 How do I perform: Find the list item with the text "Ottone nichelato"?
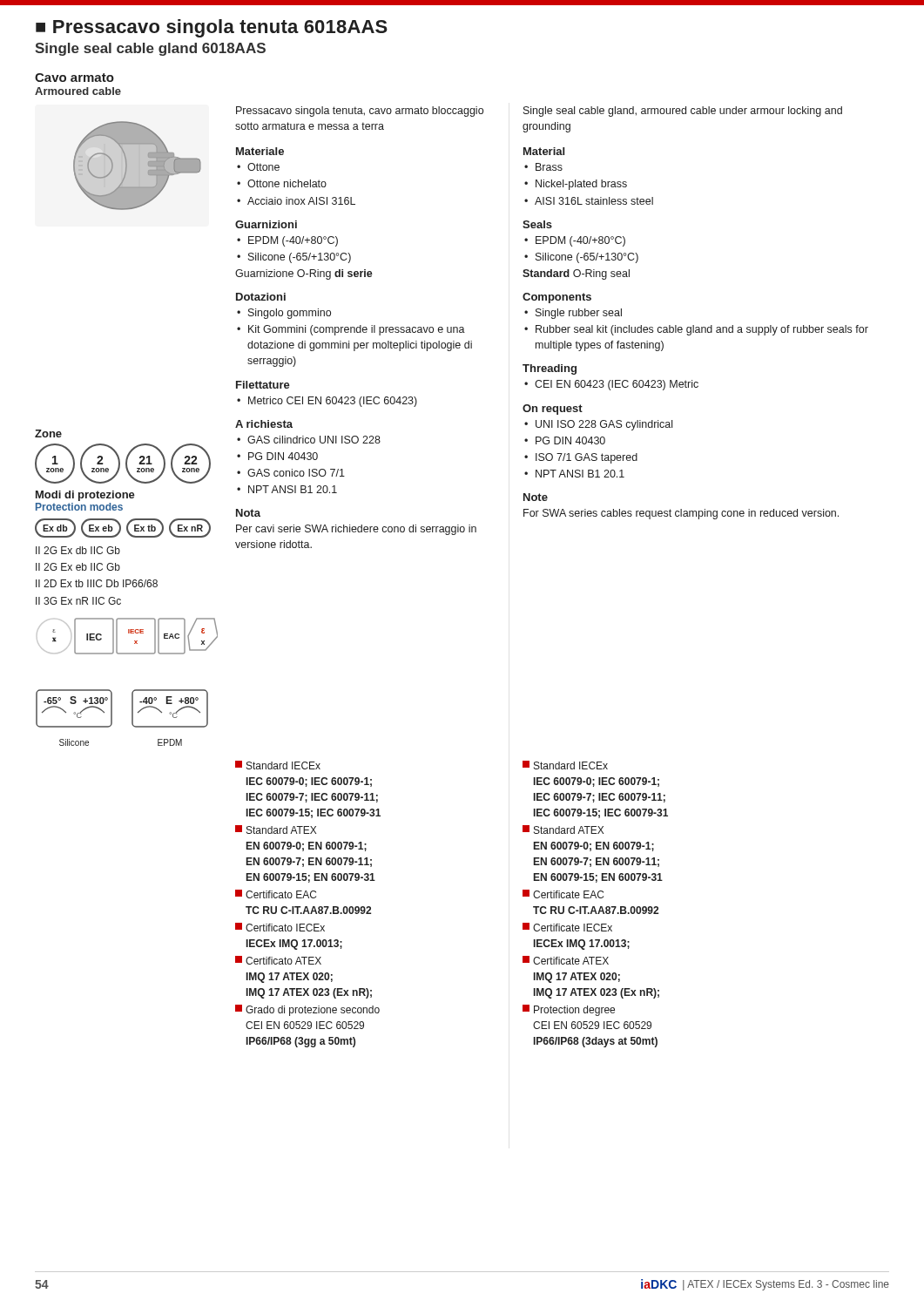point(287,184)
